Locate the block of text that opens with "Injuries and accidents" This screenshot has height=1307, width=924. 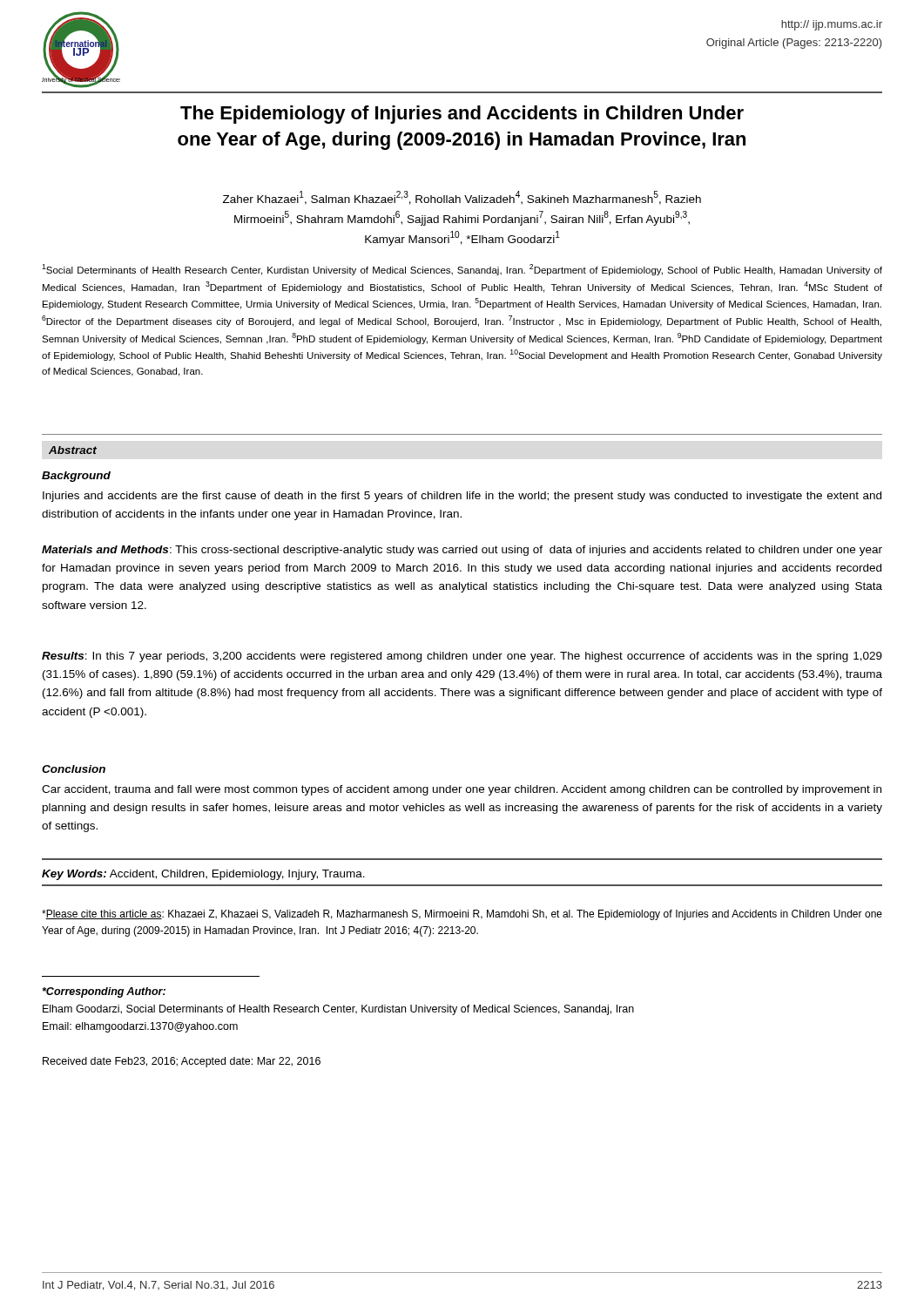point(462,505)
